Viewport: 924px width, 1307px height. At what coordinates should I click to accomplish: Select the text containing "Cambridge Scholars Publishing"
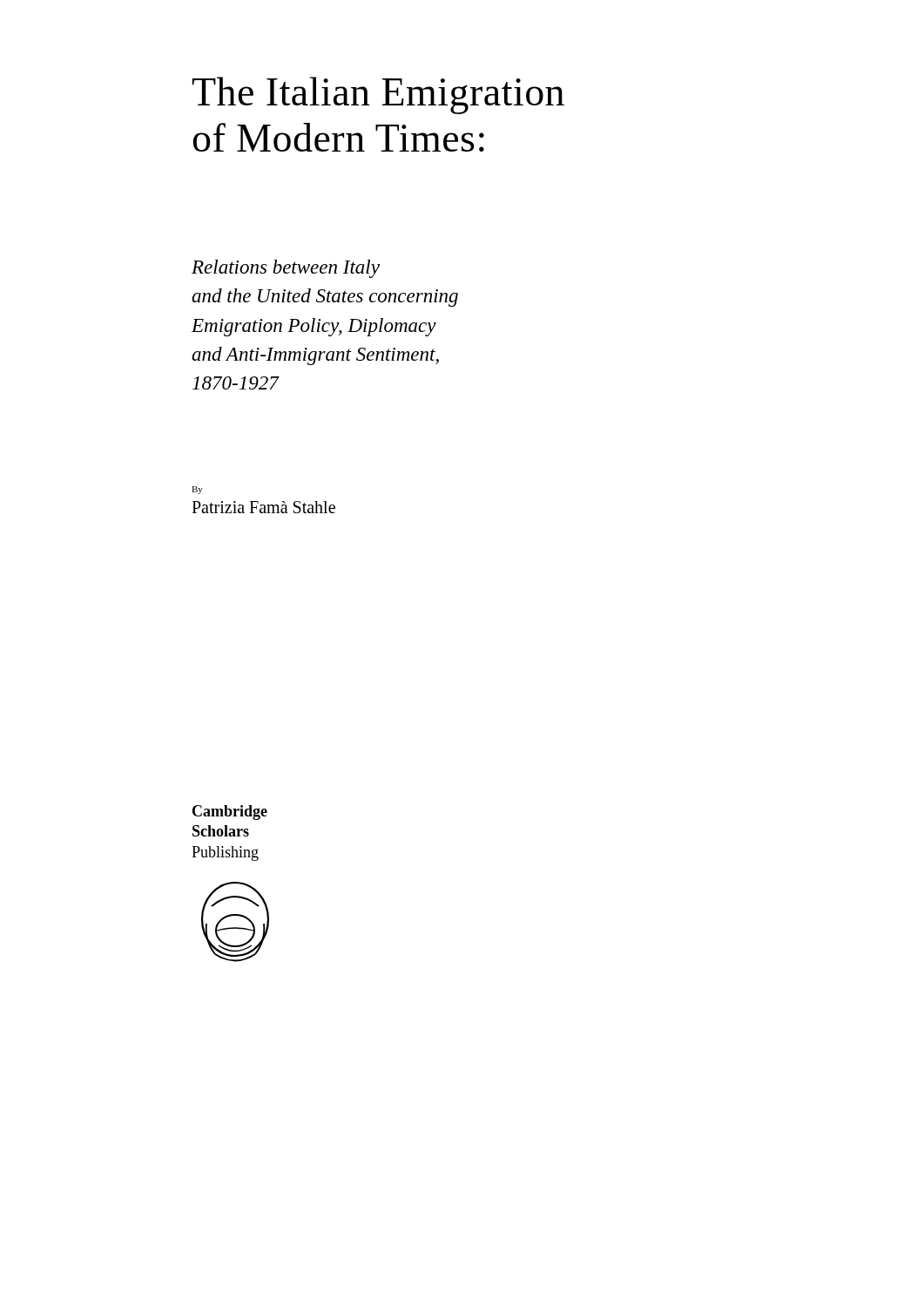pos(230,813)
